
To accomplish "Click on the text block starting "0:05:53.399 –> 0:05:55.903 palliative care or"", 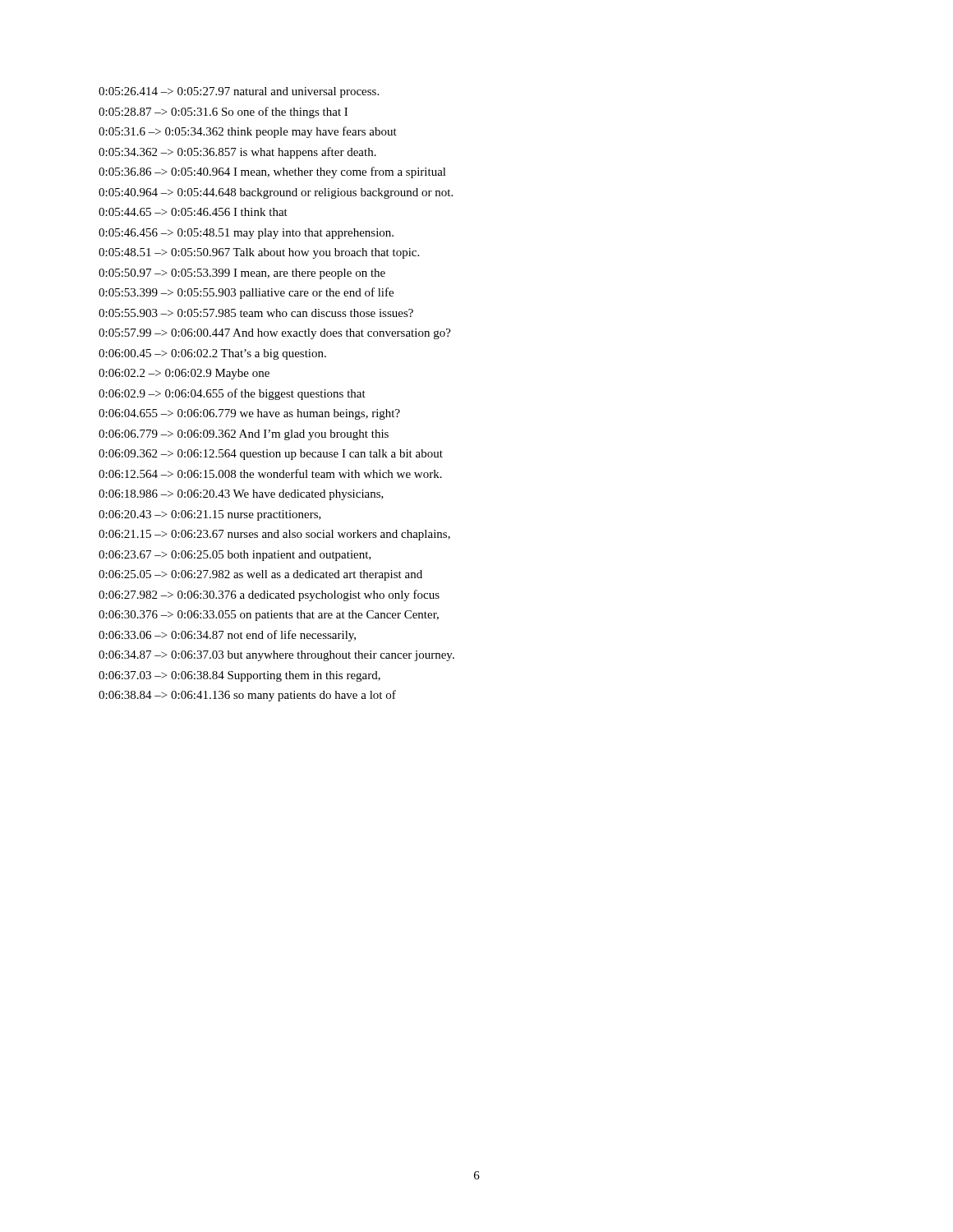I will click(246, 292).
